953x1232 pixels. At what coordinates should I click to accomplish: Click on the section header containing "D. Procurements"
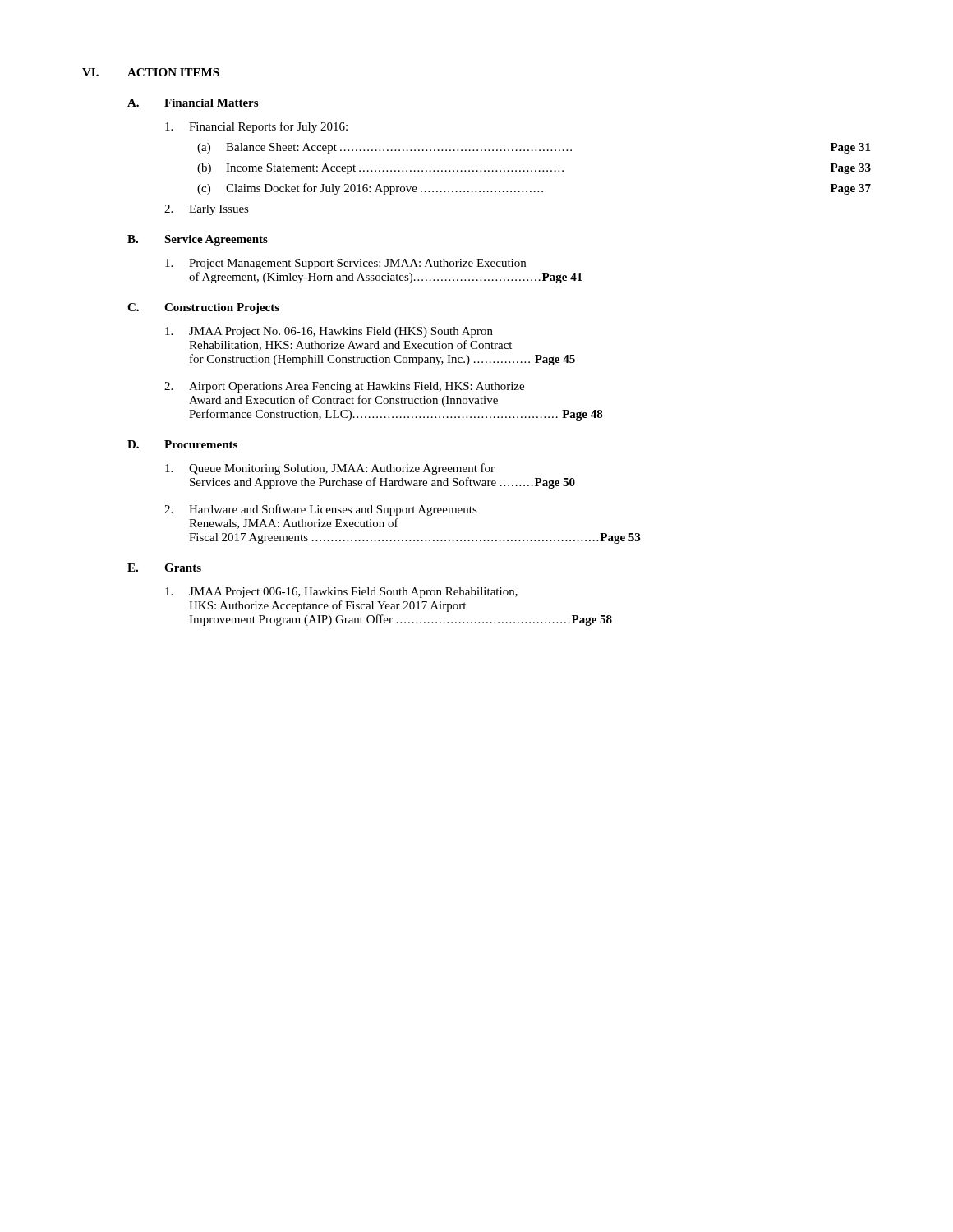tap(183, 445)
